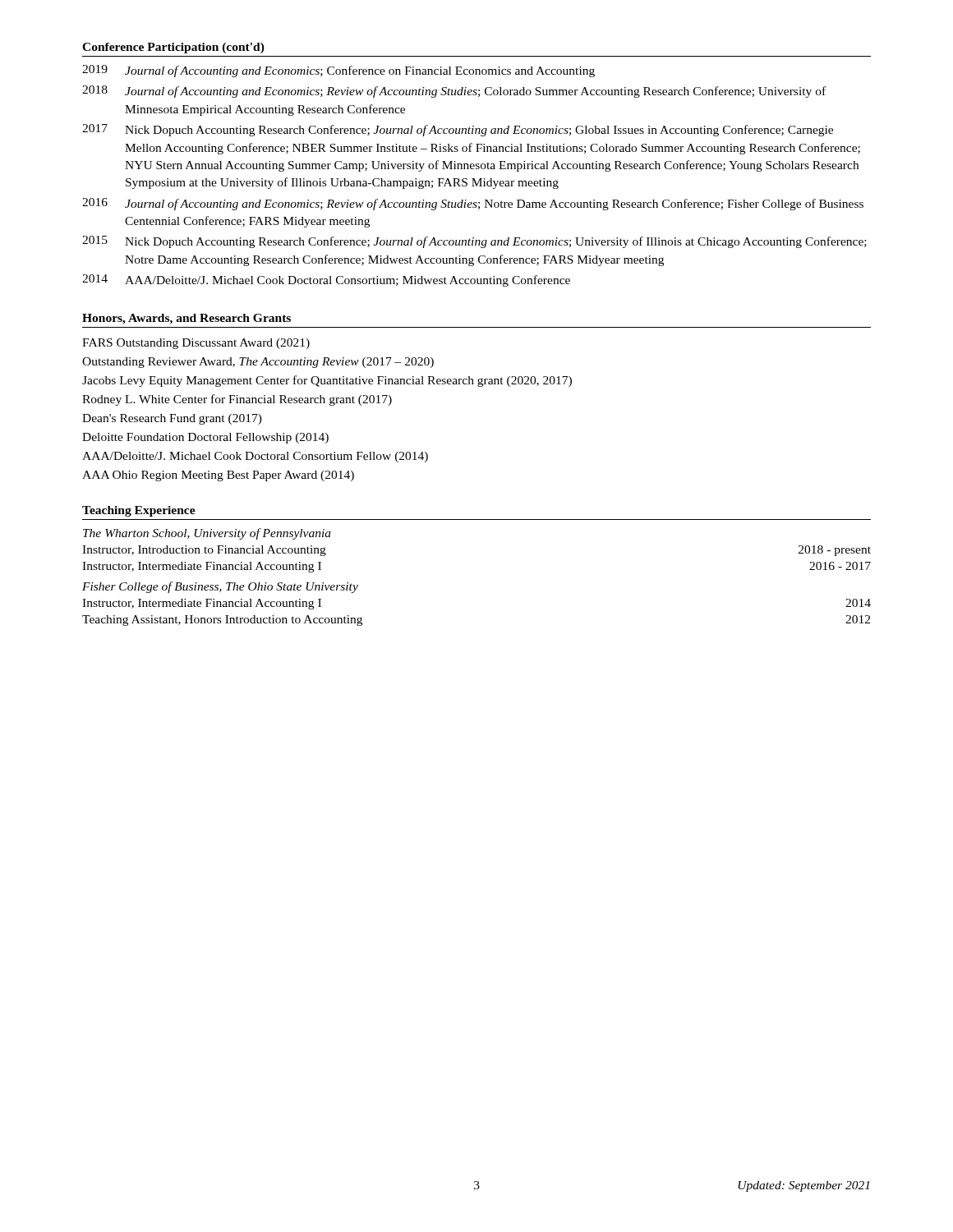The image size is (953, 1232).
Task: Click on the list item that reads "Rodney L. White Center for"
Action: [x=237, y=398]
